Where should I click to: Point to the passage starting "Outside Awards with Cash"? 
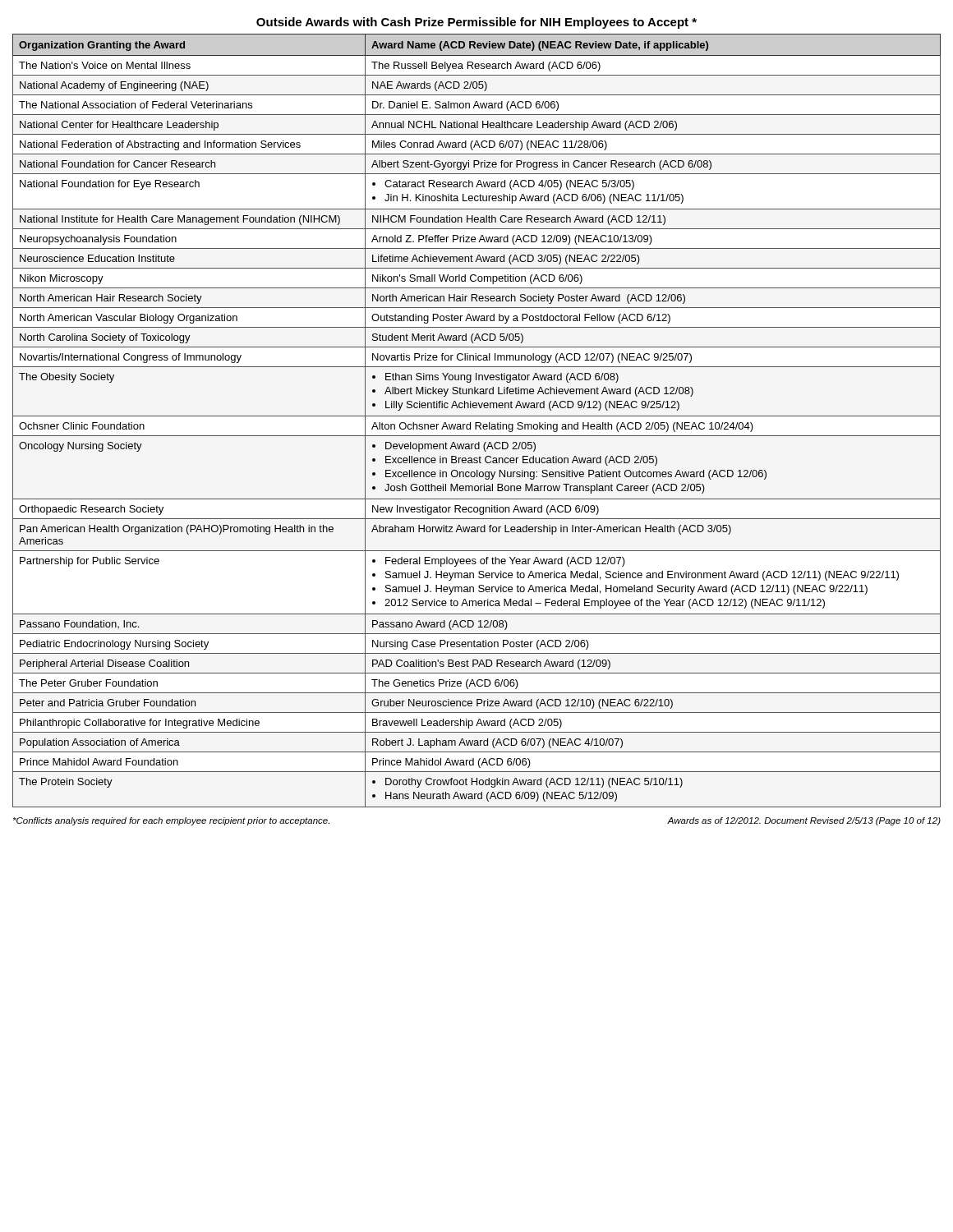476,22
